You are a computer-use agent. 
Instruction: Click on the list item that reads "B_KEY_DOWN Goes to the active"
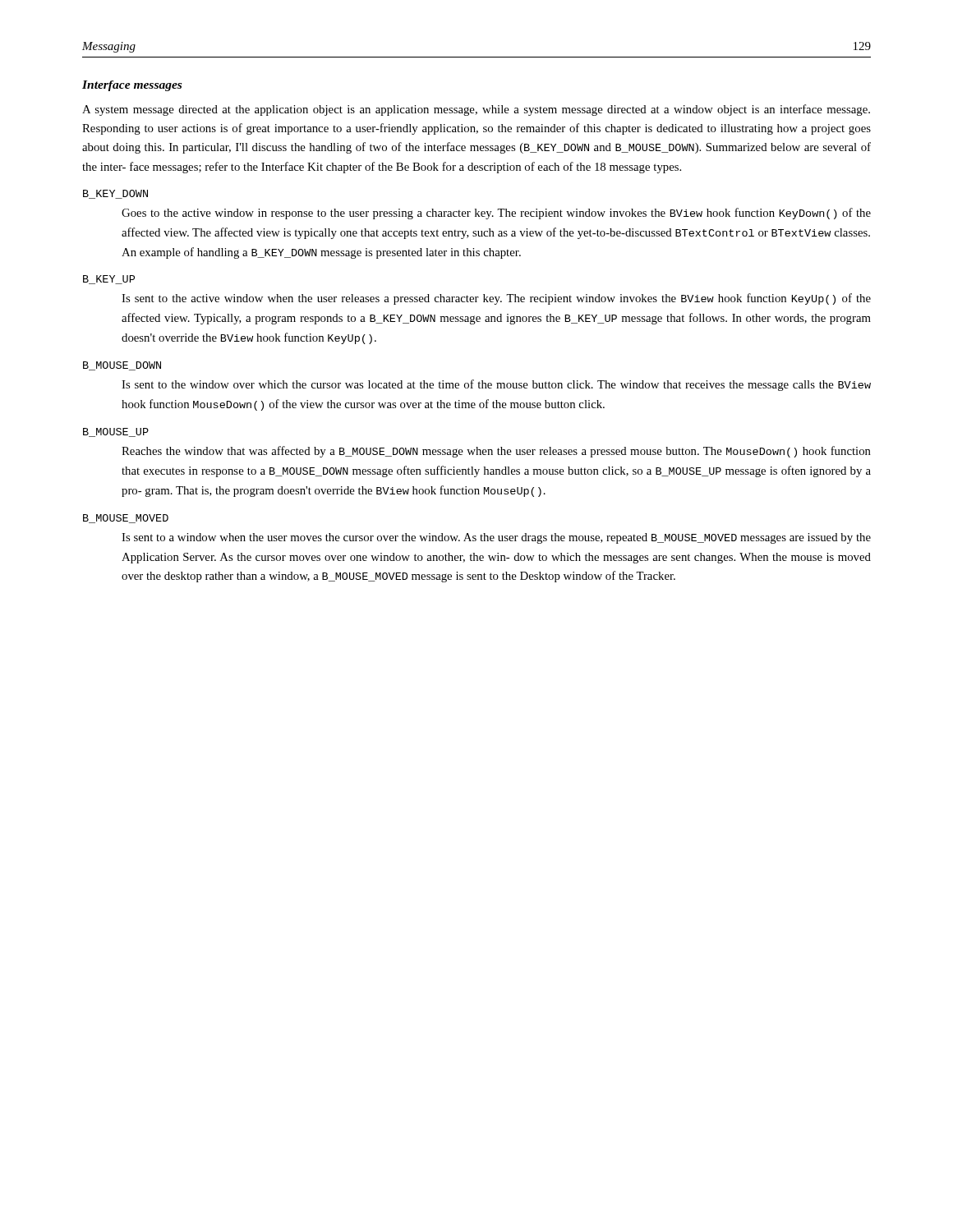point(476,225)
